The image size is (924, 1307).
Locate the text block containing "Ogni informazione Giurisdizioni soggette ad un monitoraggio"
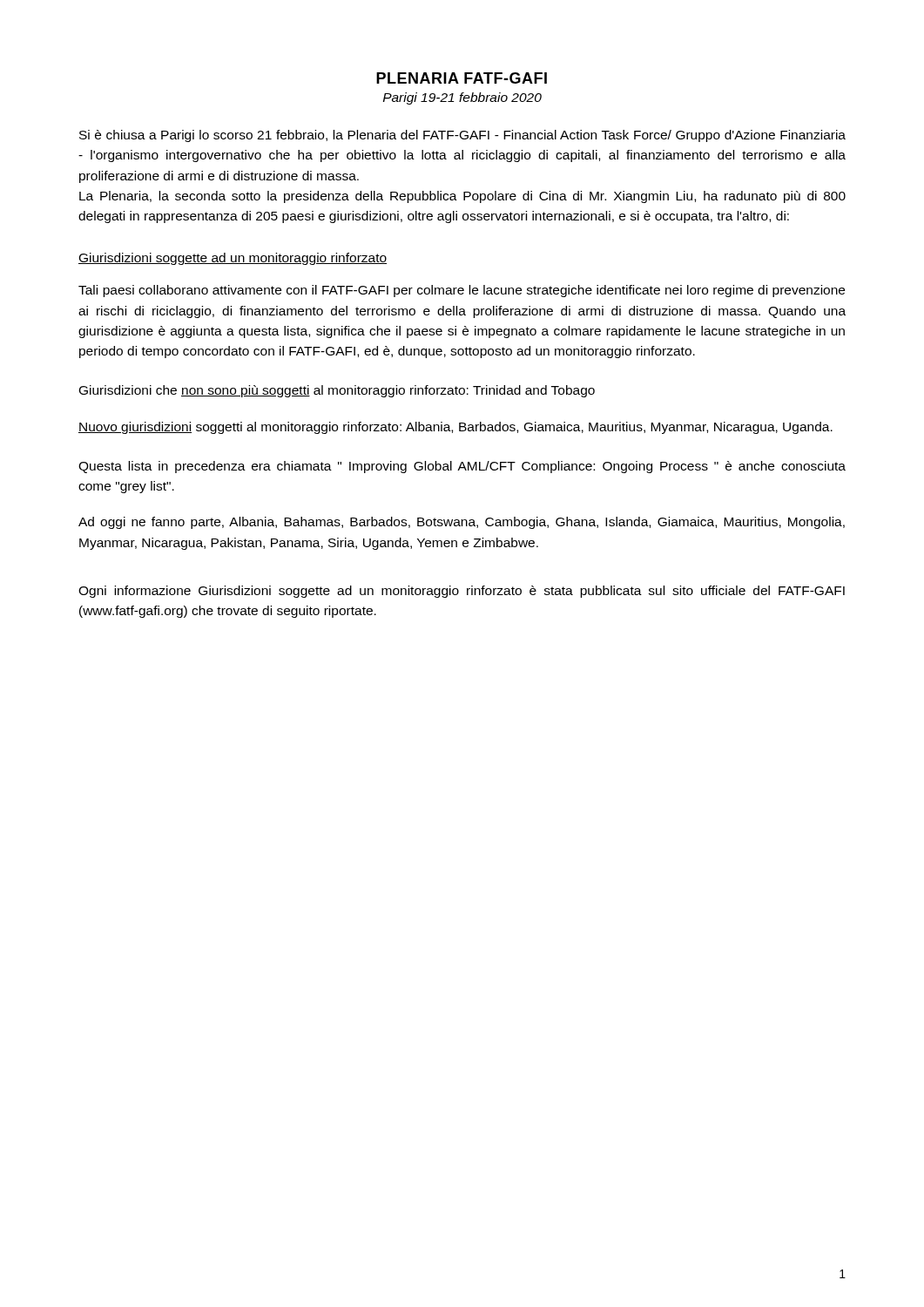(462, 600)
